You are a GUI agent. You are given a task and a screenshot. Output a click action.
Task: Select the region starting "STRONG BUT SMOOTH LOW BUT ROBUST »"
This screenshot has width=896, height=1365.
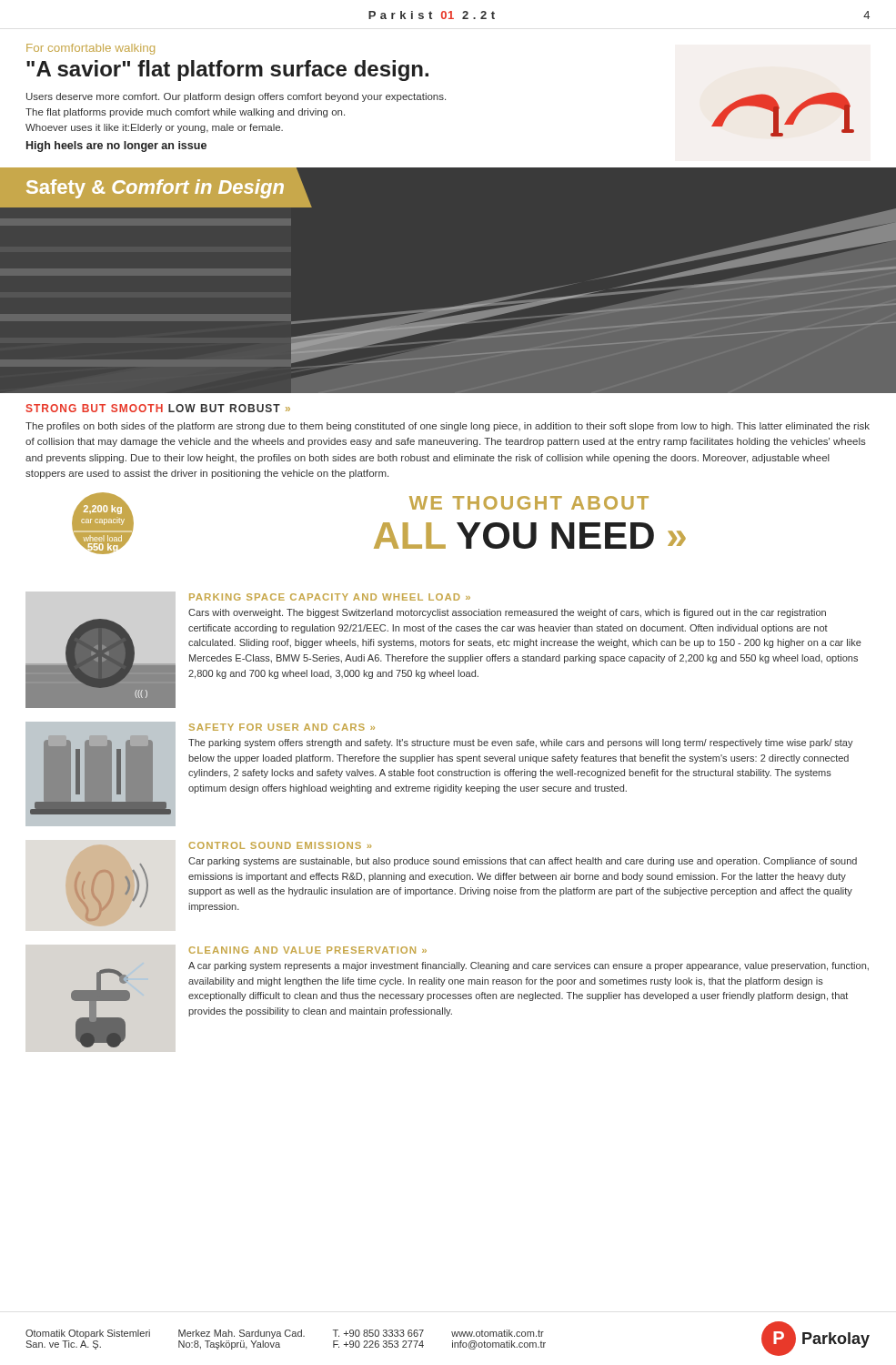pyautogui.click(x=159, y=409)
